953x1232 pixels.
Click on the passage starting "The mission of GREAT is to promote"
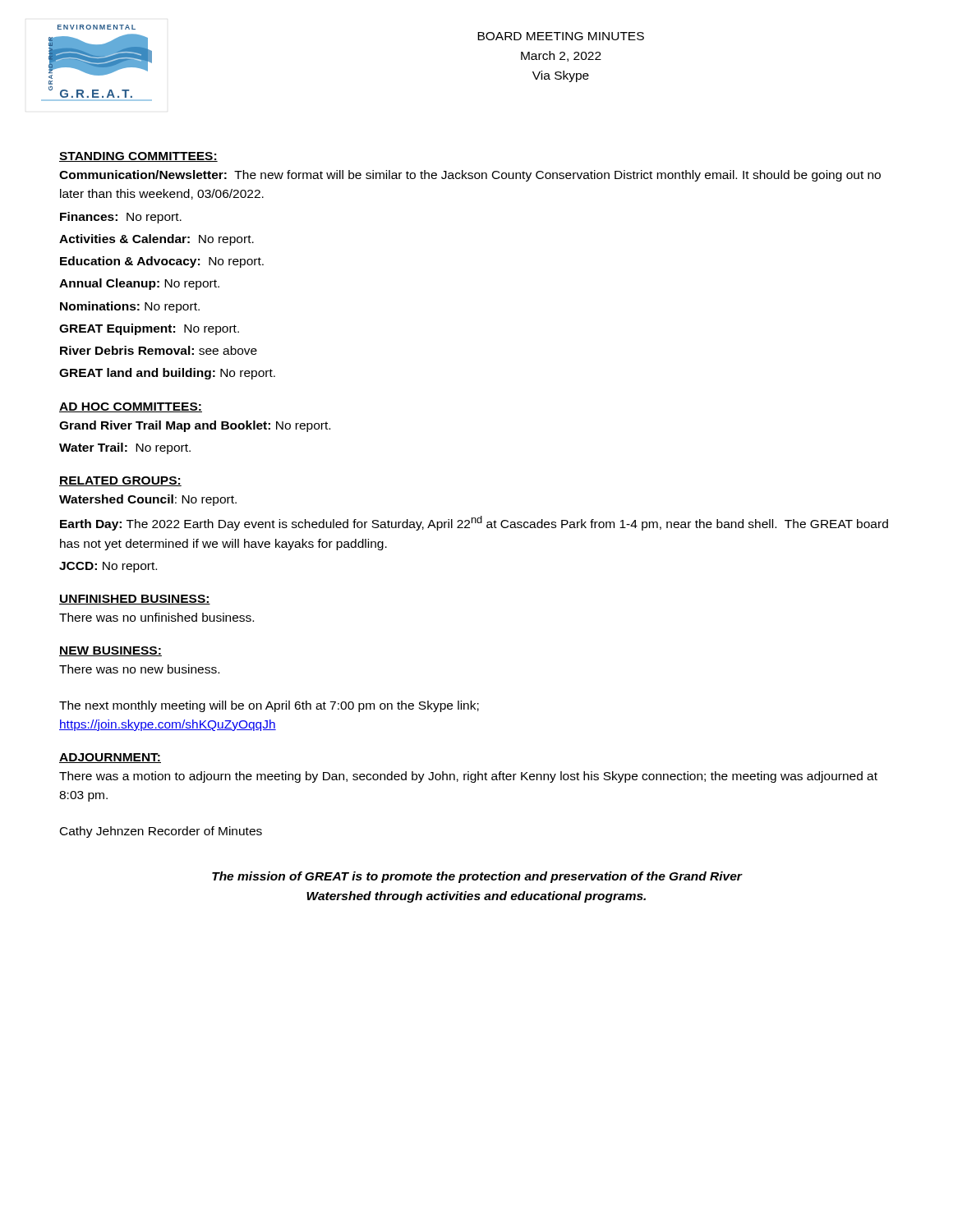pos(476,886)
